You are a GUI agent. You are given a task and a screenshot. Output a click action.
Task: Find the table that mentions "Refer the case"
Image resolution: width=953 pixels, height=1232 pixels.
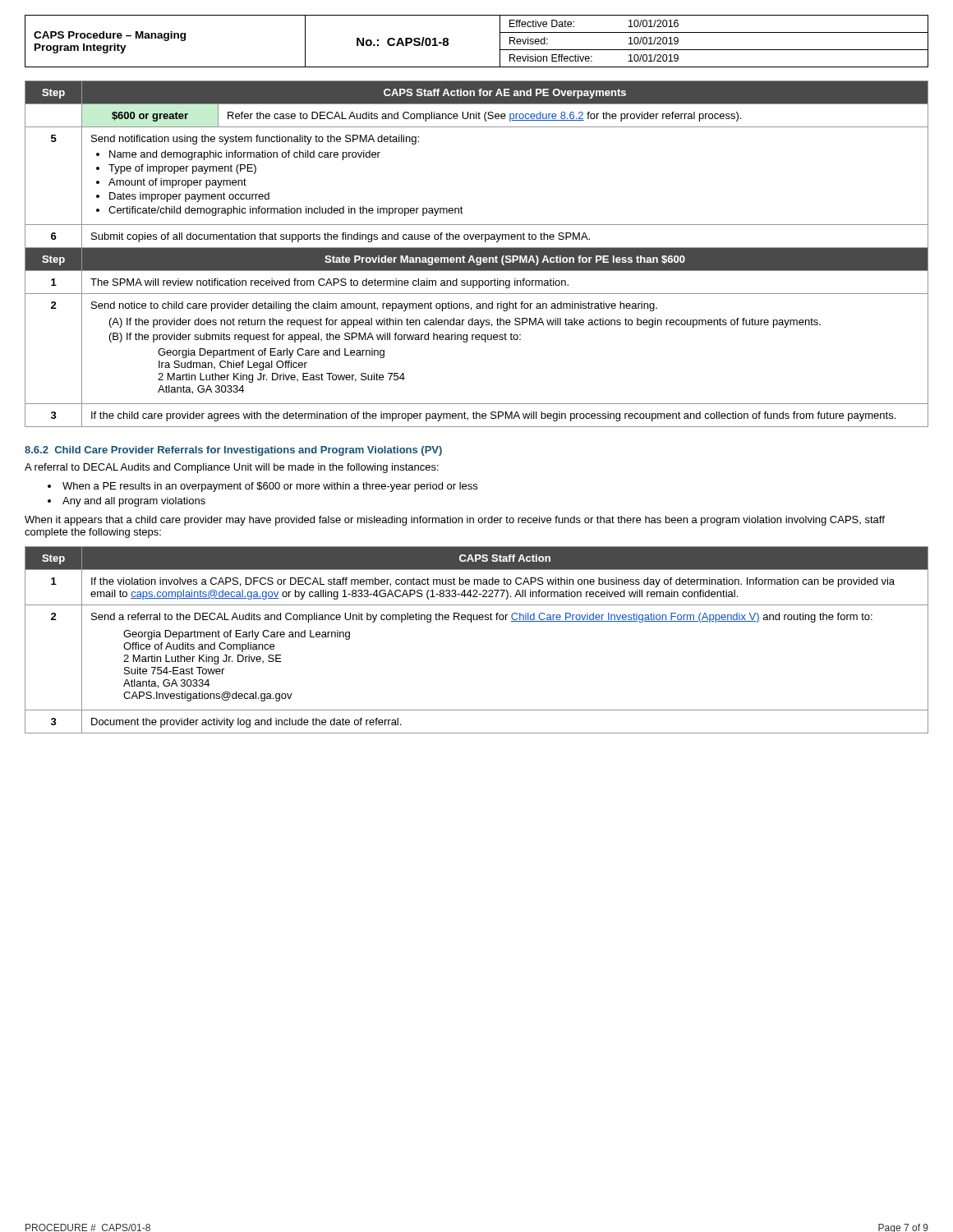click(x=476, y=254)
